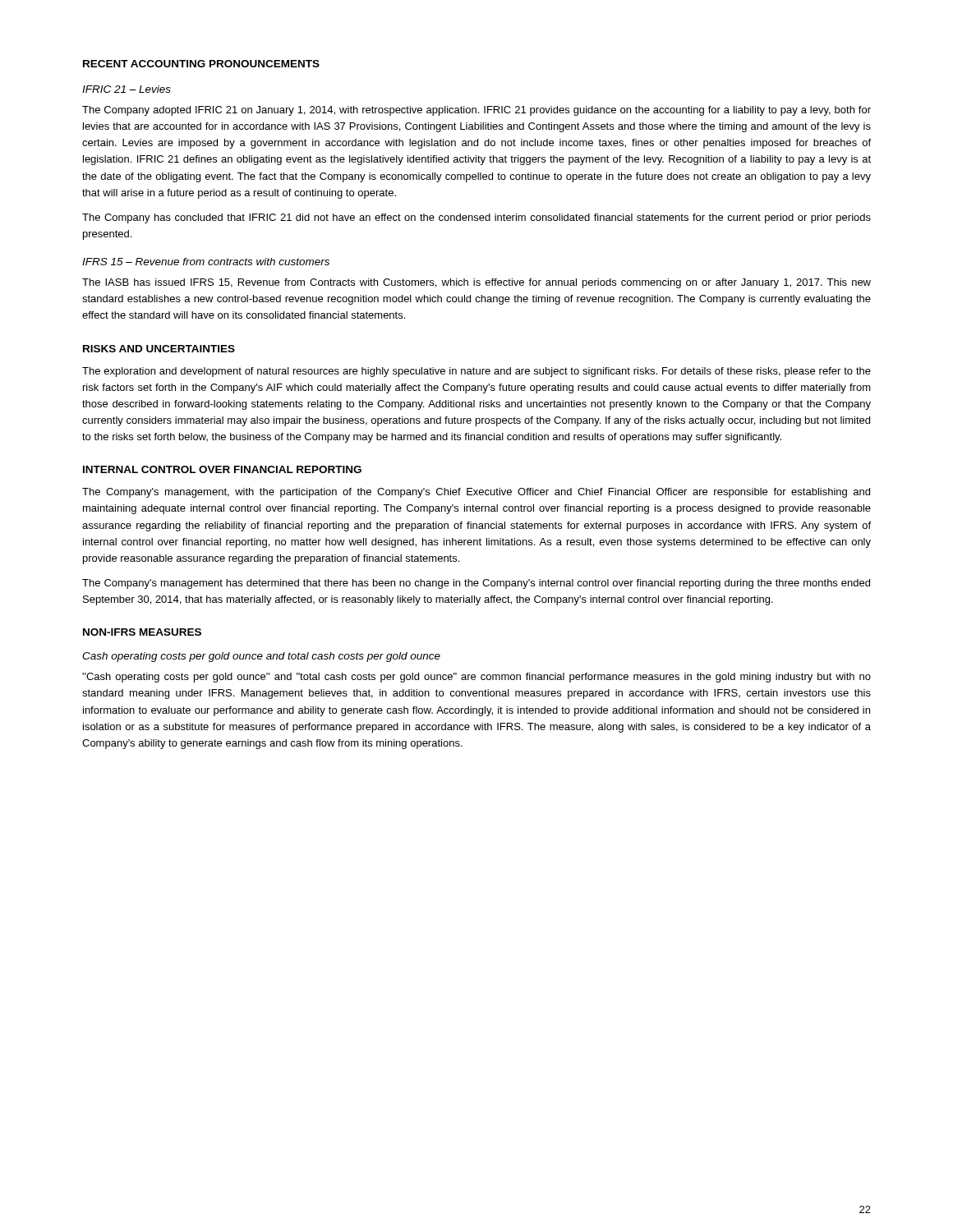Find the text block with the text "The Company adopted"
The width and height of the screenshot is (953, 1232).
pos(476,151)
